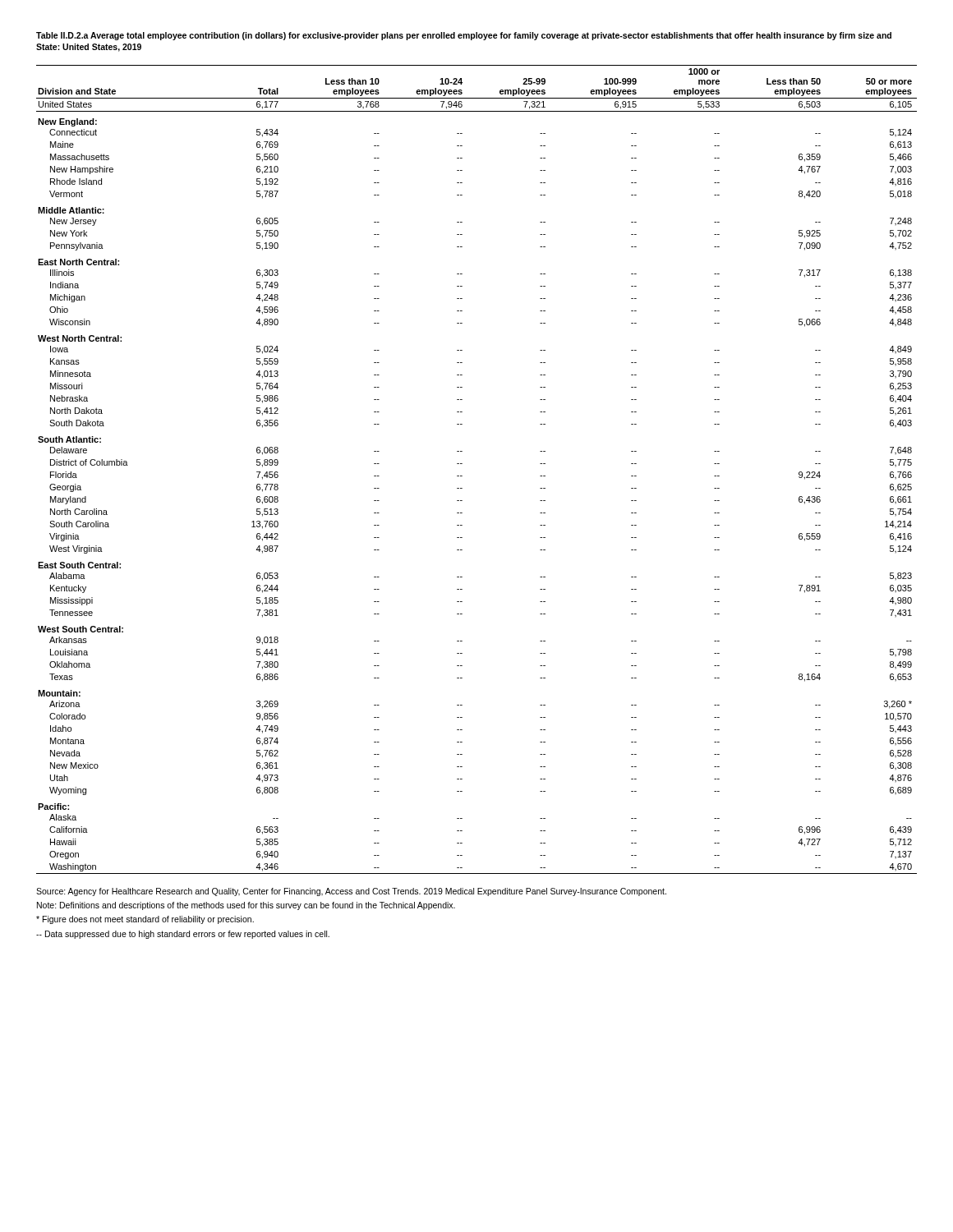Locate the title that reads "Table II.D.2.a Average"
The width and height of the screenshot is (953, 1232).
tap(464, 41)
